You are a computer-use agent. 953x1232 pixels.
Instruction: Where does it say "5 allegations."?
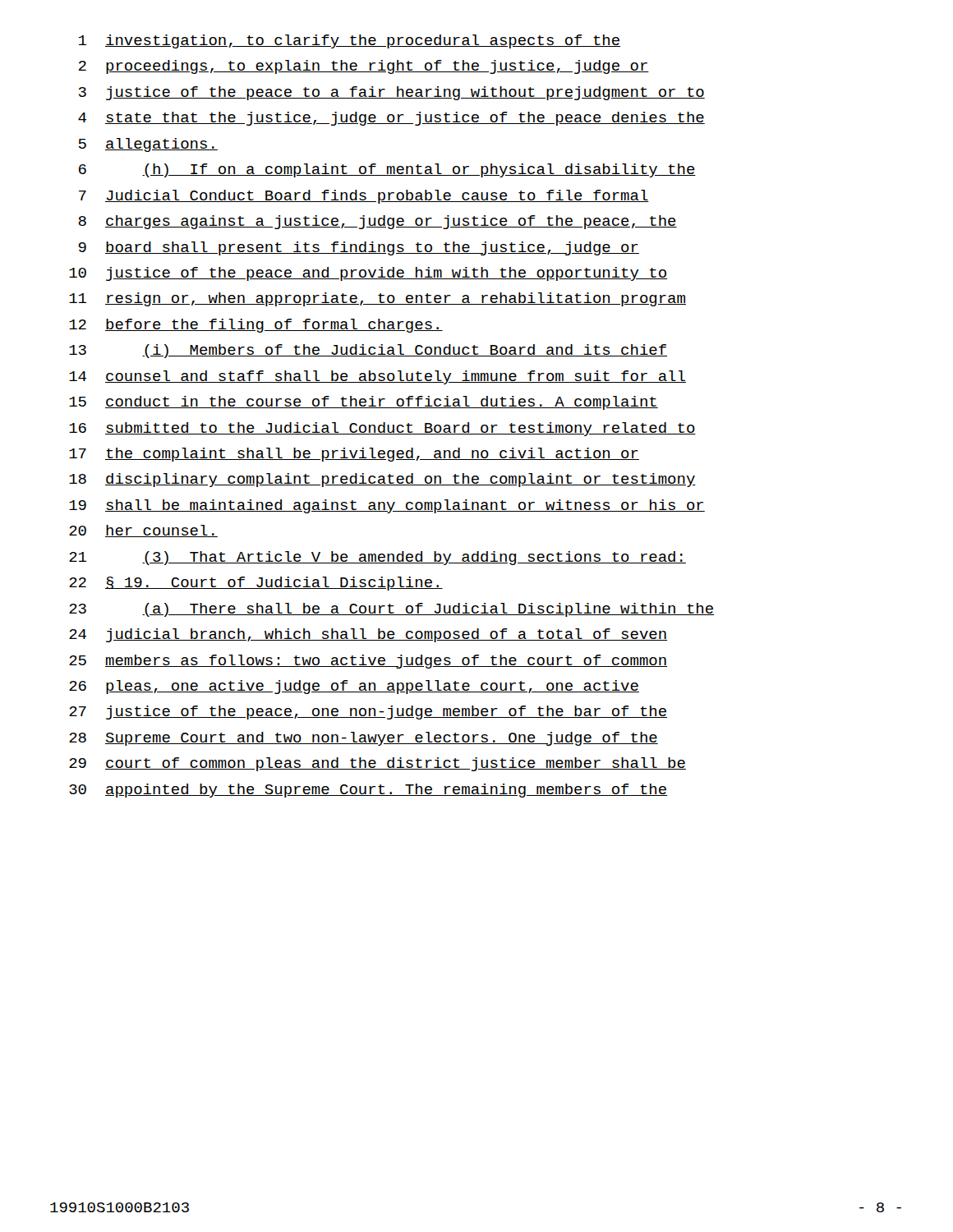[x=133, y=145]
